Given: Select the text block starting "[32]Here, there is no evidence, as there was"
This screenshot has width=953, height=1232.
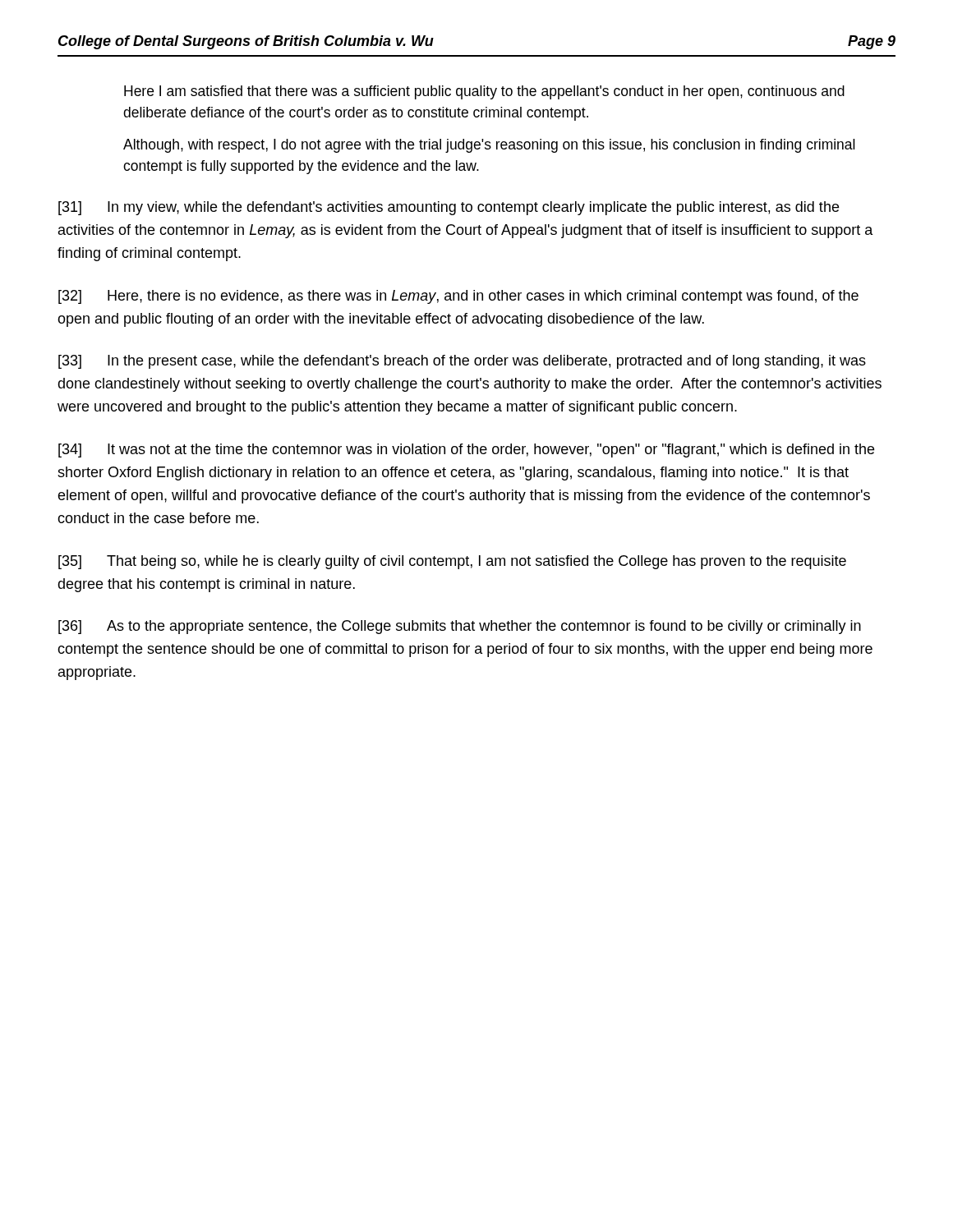Looking at the screenshot, I should (x=458, y=306).
